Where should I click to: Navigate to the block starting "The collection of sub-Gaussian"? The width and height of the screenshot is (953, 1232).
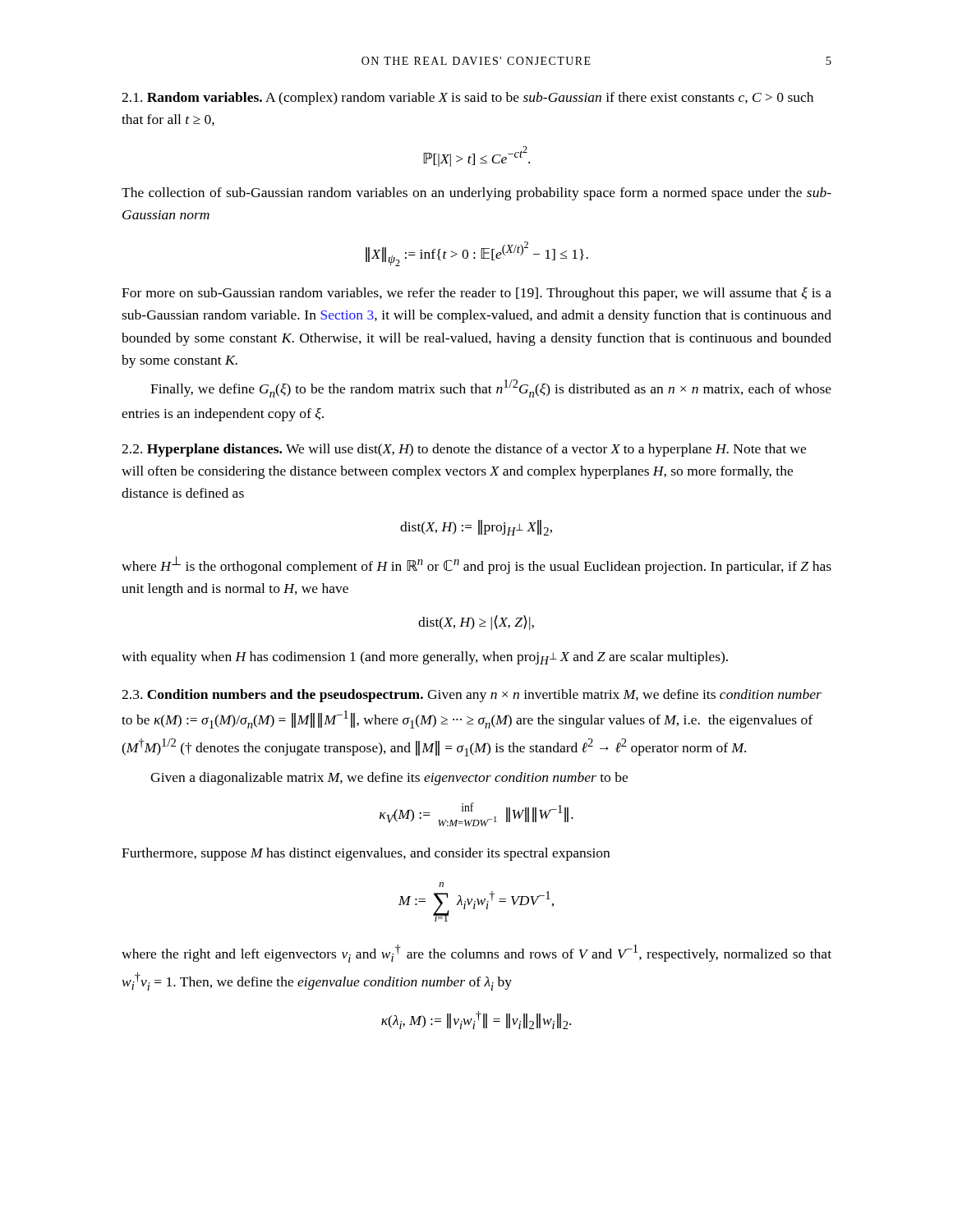[x=476, y=204]
